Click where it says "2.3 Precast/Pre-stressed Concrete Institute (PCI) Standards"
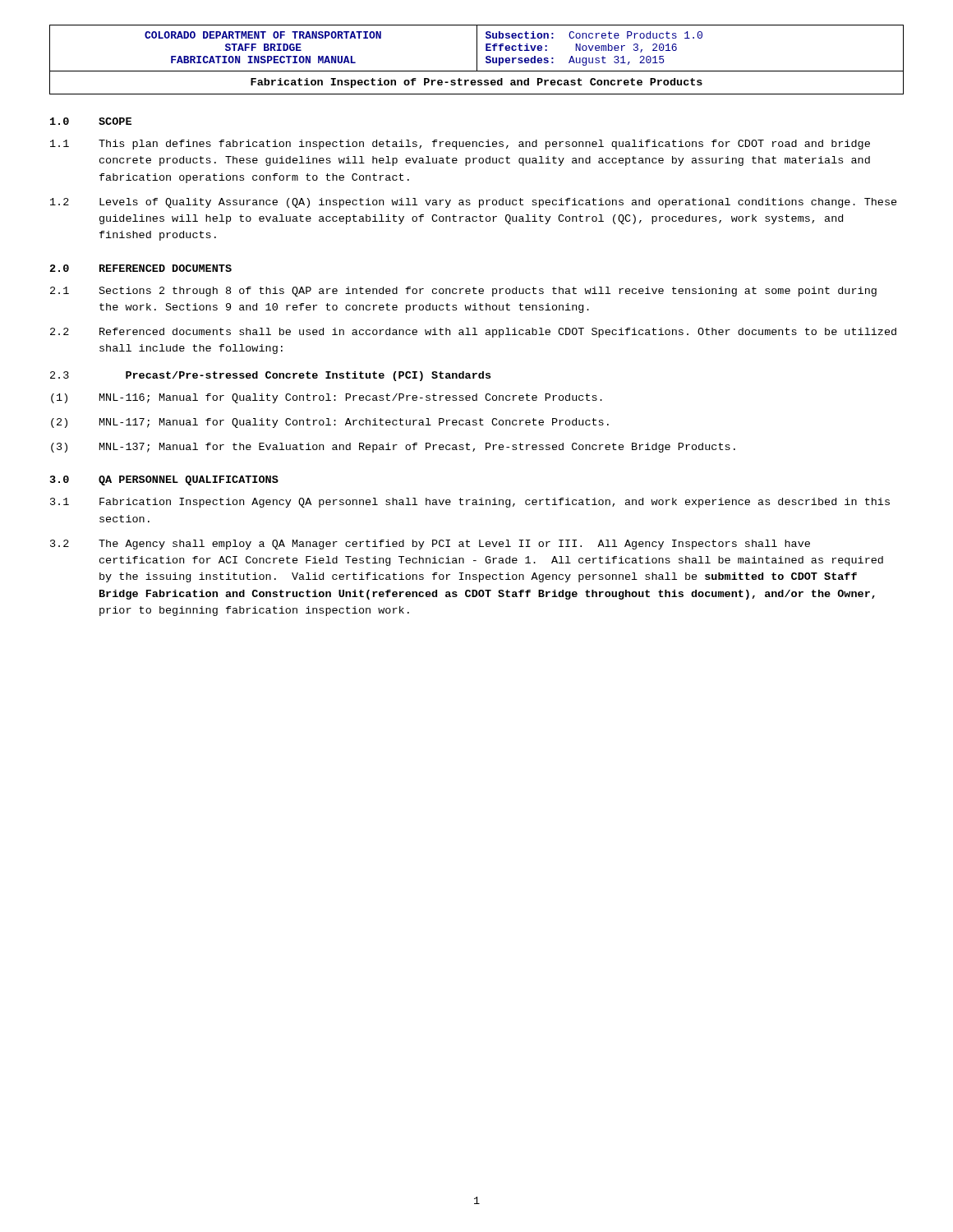 [270, 375]
